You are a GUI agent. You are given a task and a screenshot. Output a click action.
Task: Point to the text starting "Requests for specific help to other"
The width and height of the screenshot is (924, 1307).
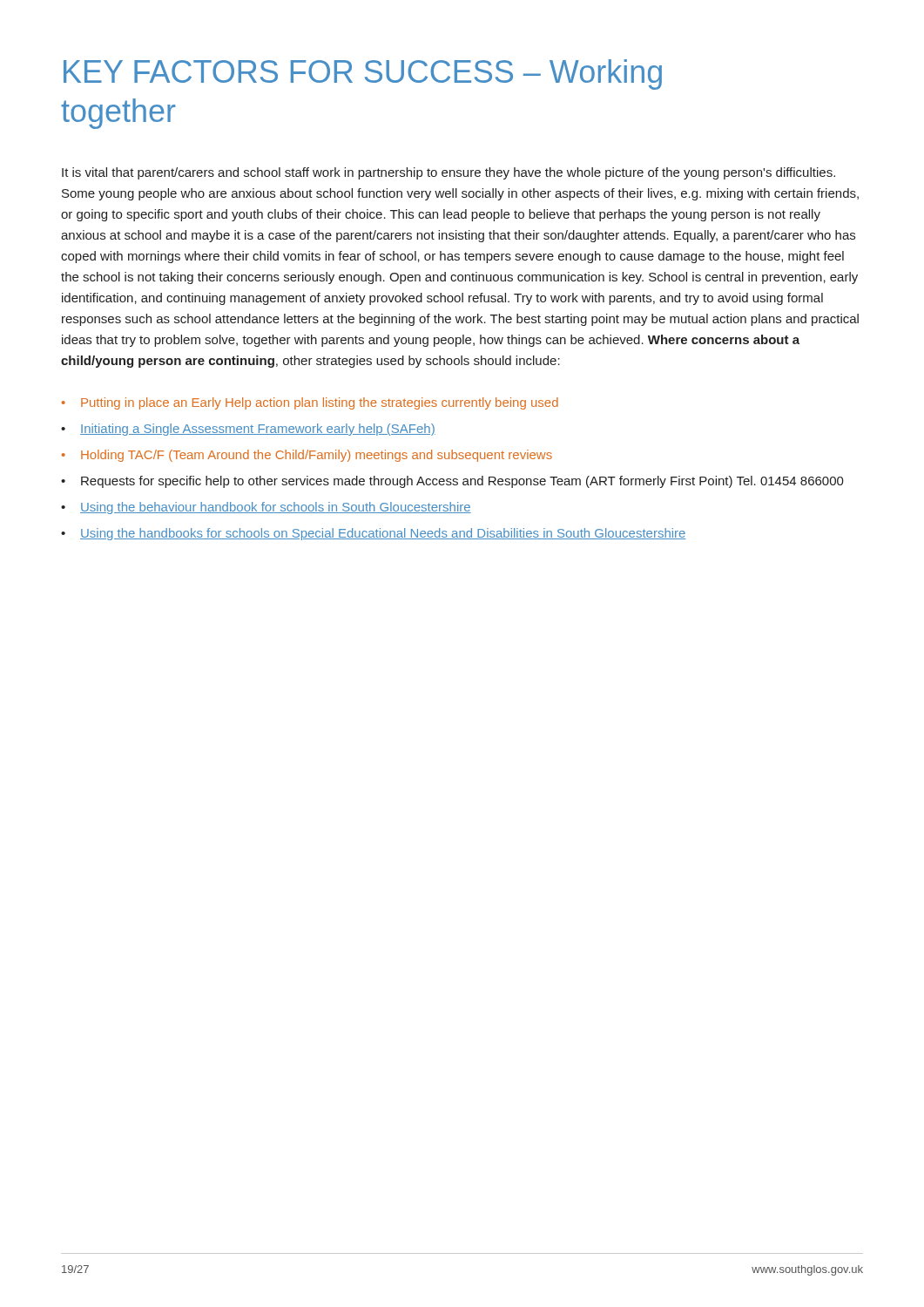[462, 481]
